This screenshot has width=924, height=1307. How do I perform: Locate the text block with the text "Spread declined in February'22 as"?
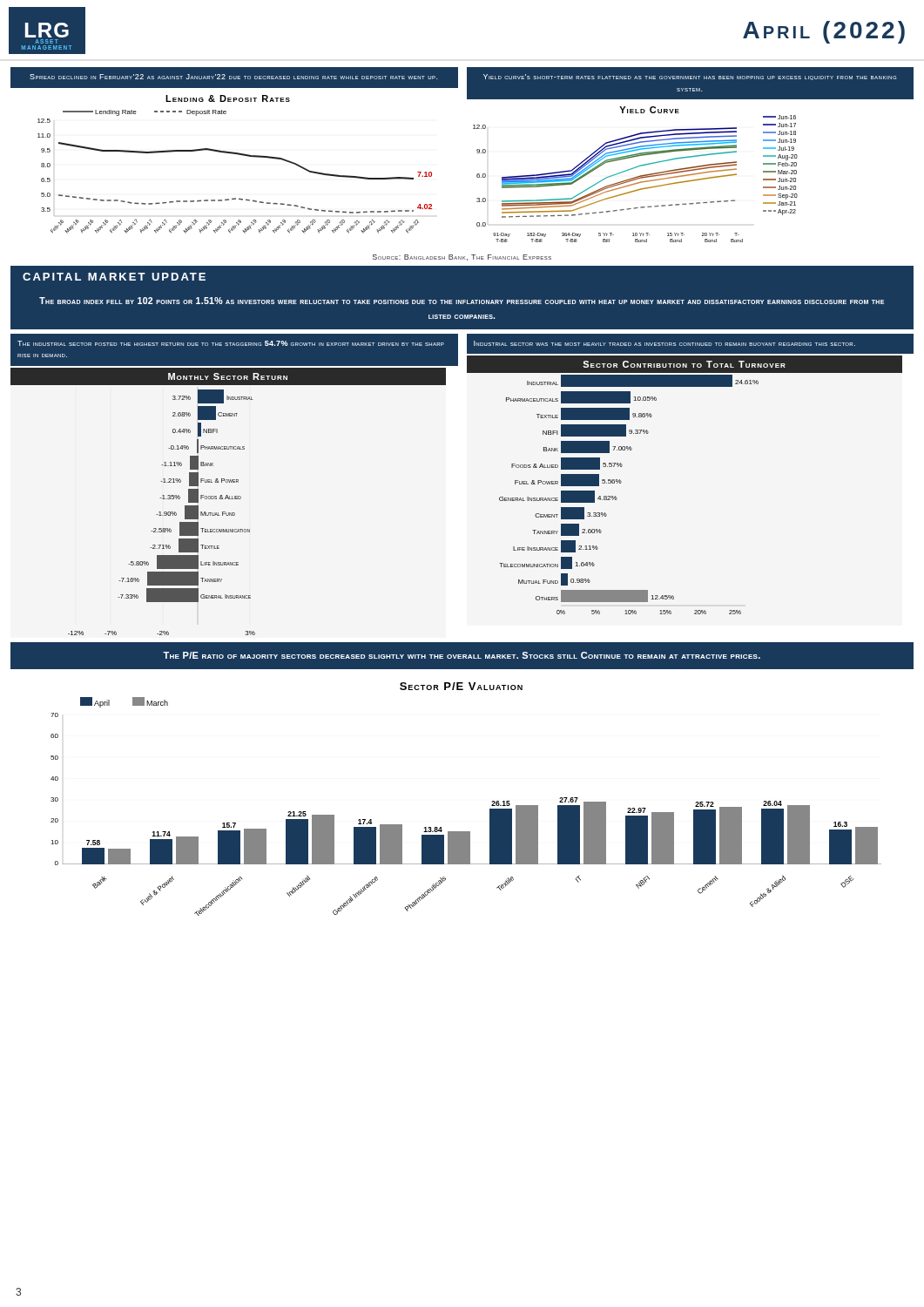[234, 152]
